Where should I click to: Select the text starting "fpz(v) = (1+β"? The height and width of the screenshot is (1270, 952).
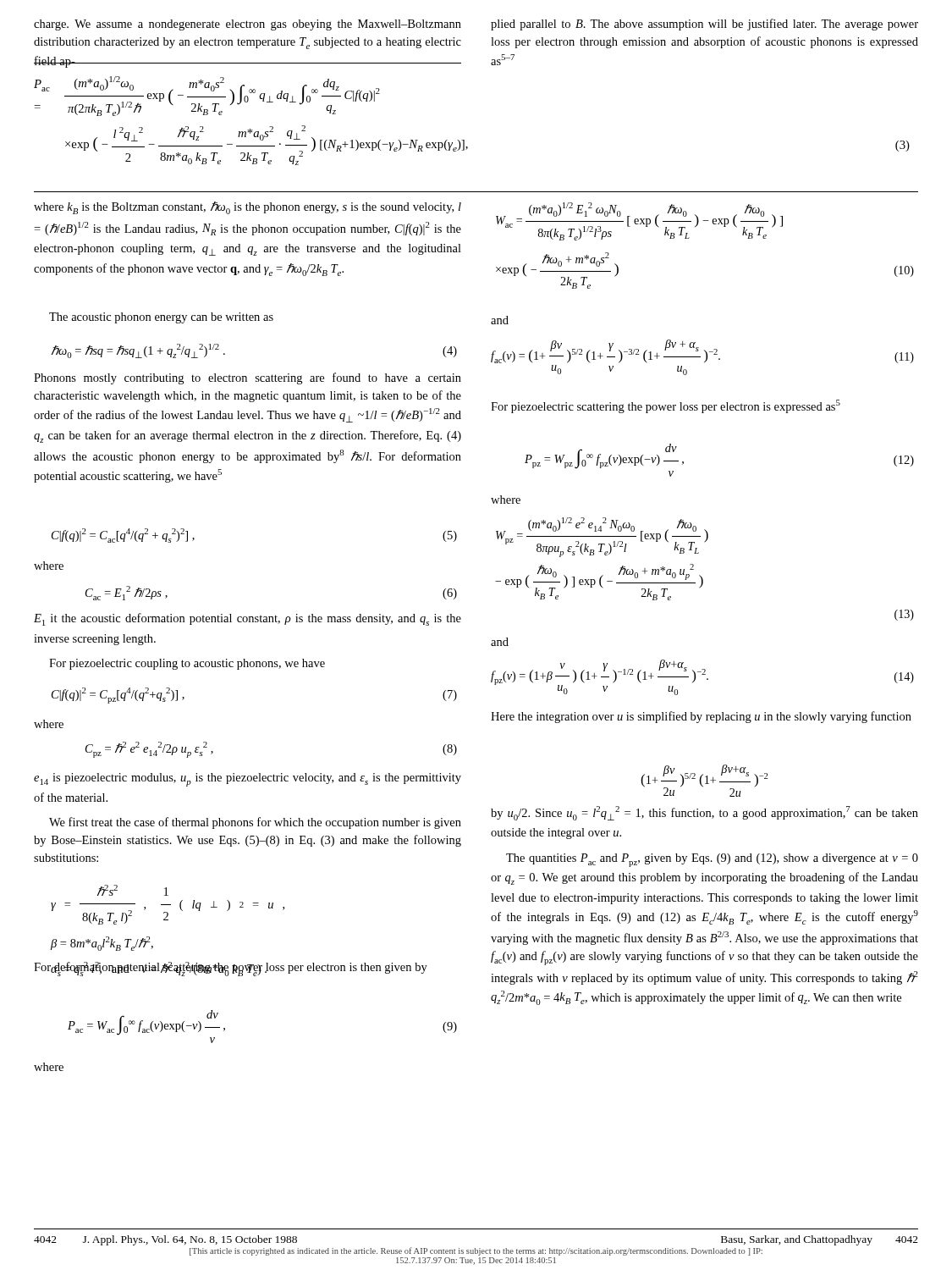704,677
